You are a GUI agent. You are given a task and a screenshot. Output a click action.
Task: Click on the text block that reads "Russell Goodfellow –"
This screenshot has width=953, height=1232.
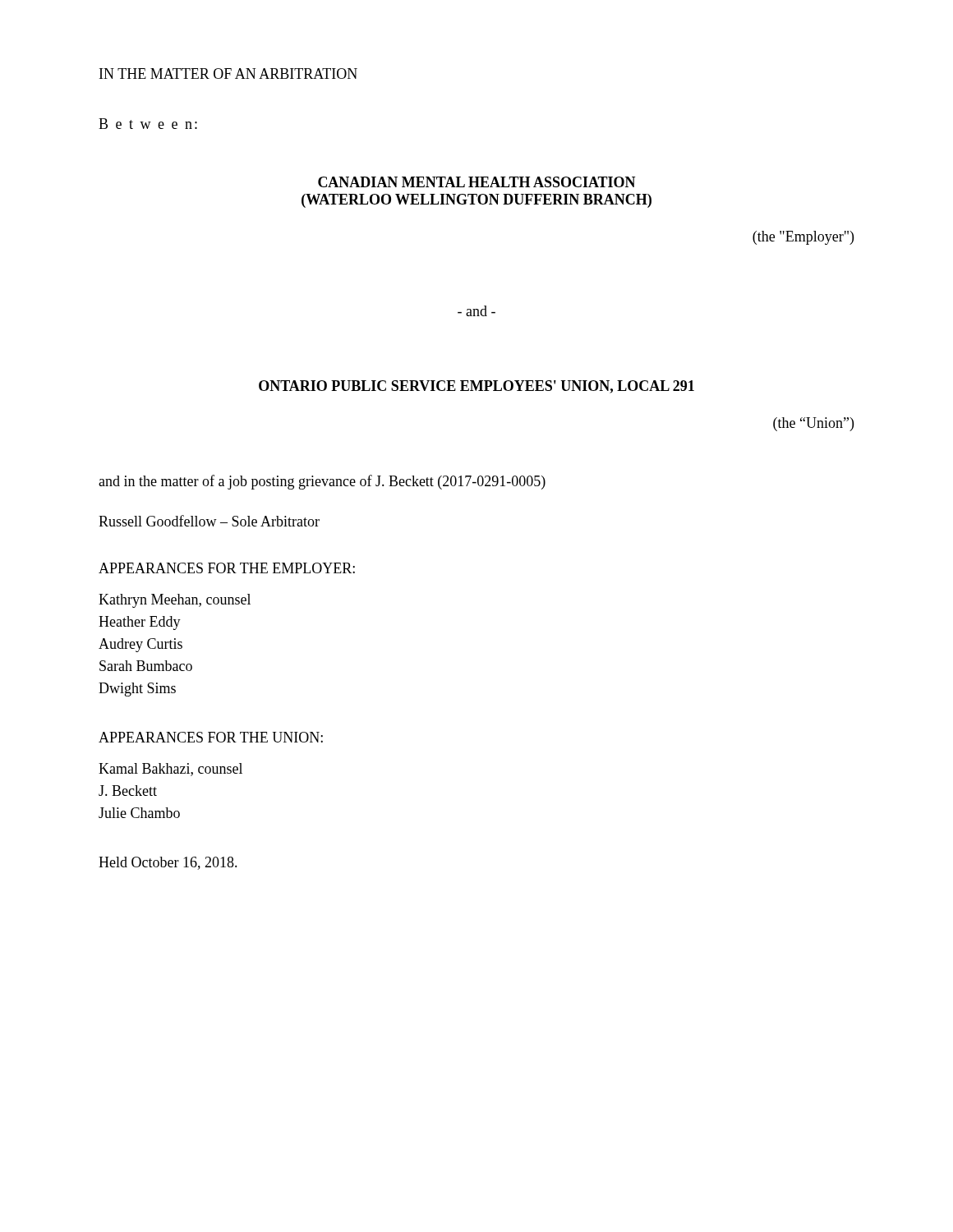[209, 522]
